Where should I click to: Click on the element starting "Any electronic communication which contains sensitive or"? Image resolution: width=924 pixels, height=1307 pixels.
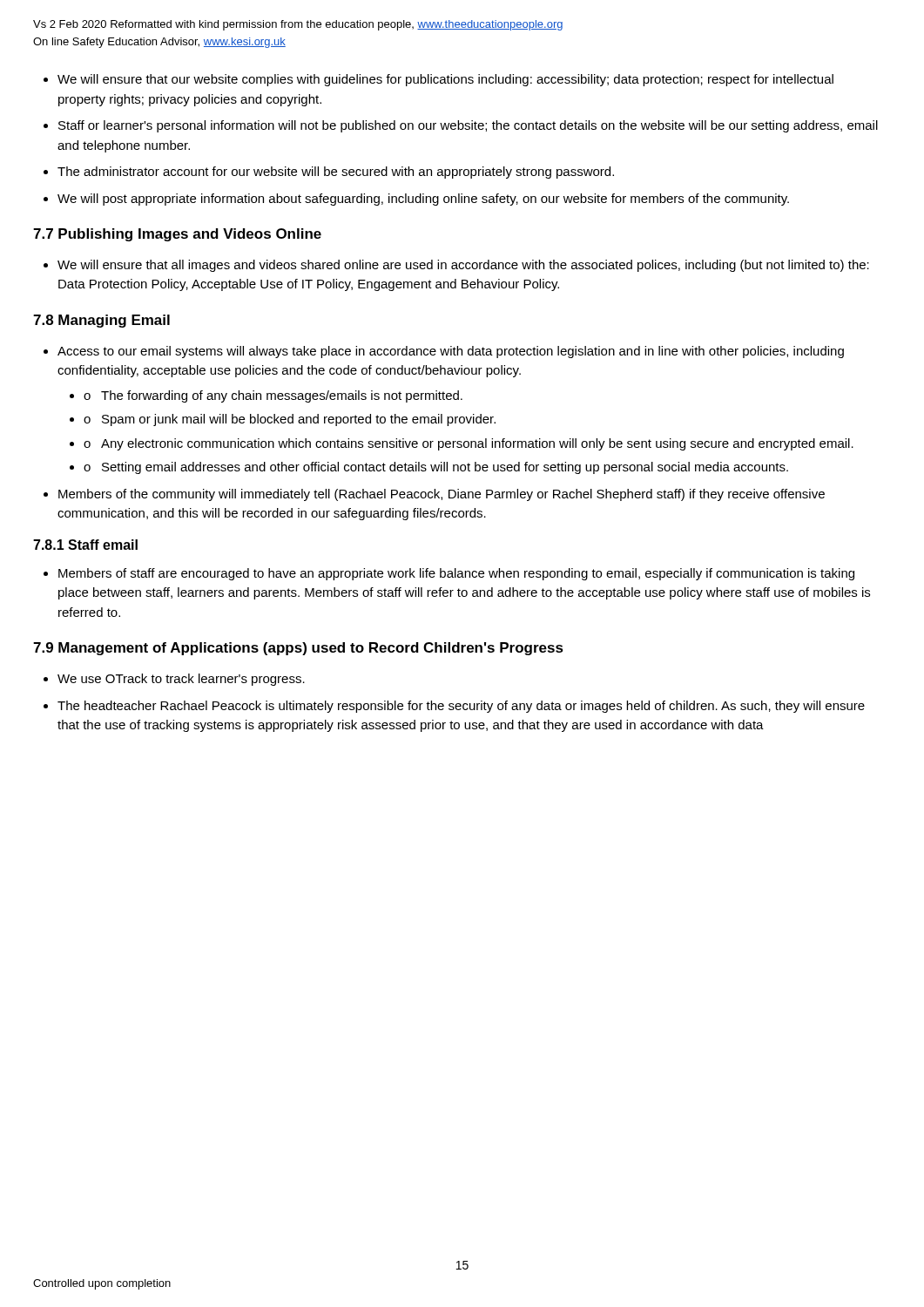(482, 443)
